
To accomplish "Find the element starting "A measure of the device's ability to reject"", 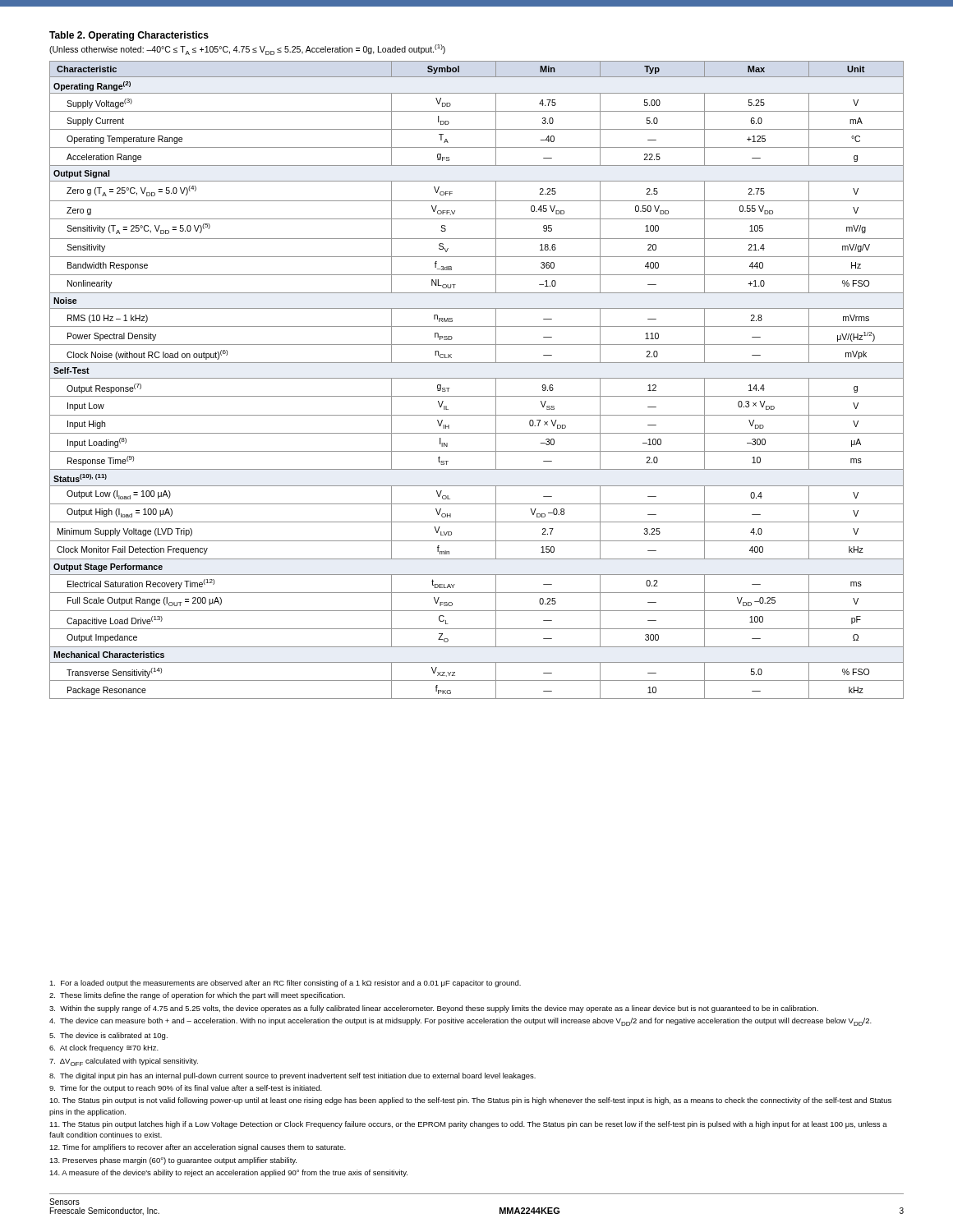I will (x=229, y=1172).
